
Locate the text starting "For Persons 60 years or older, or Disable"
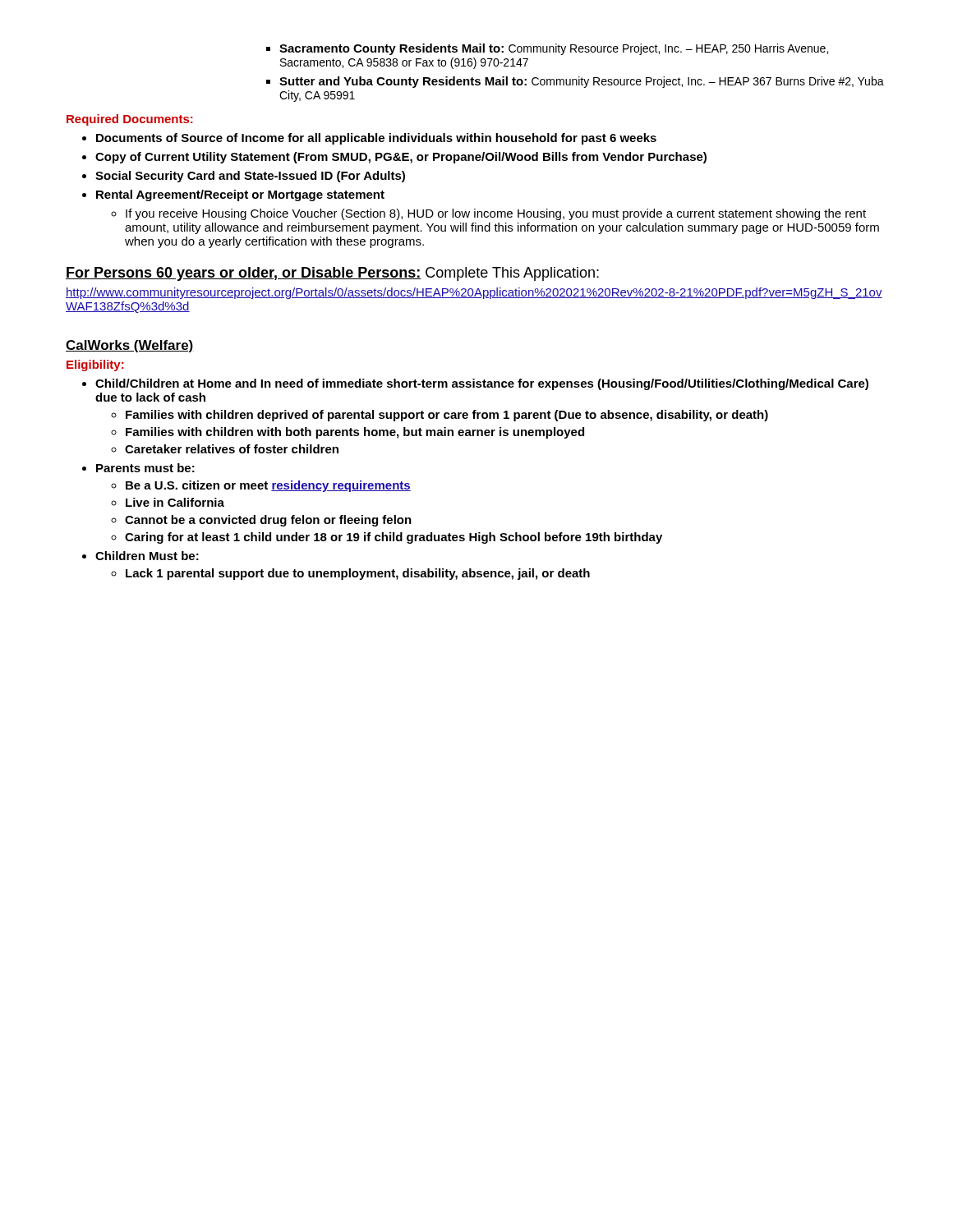click(x=333, y=273)
